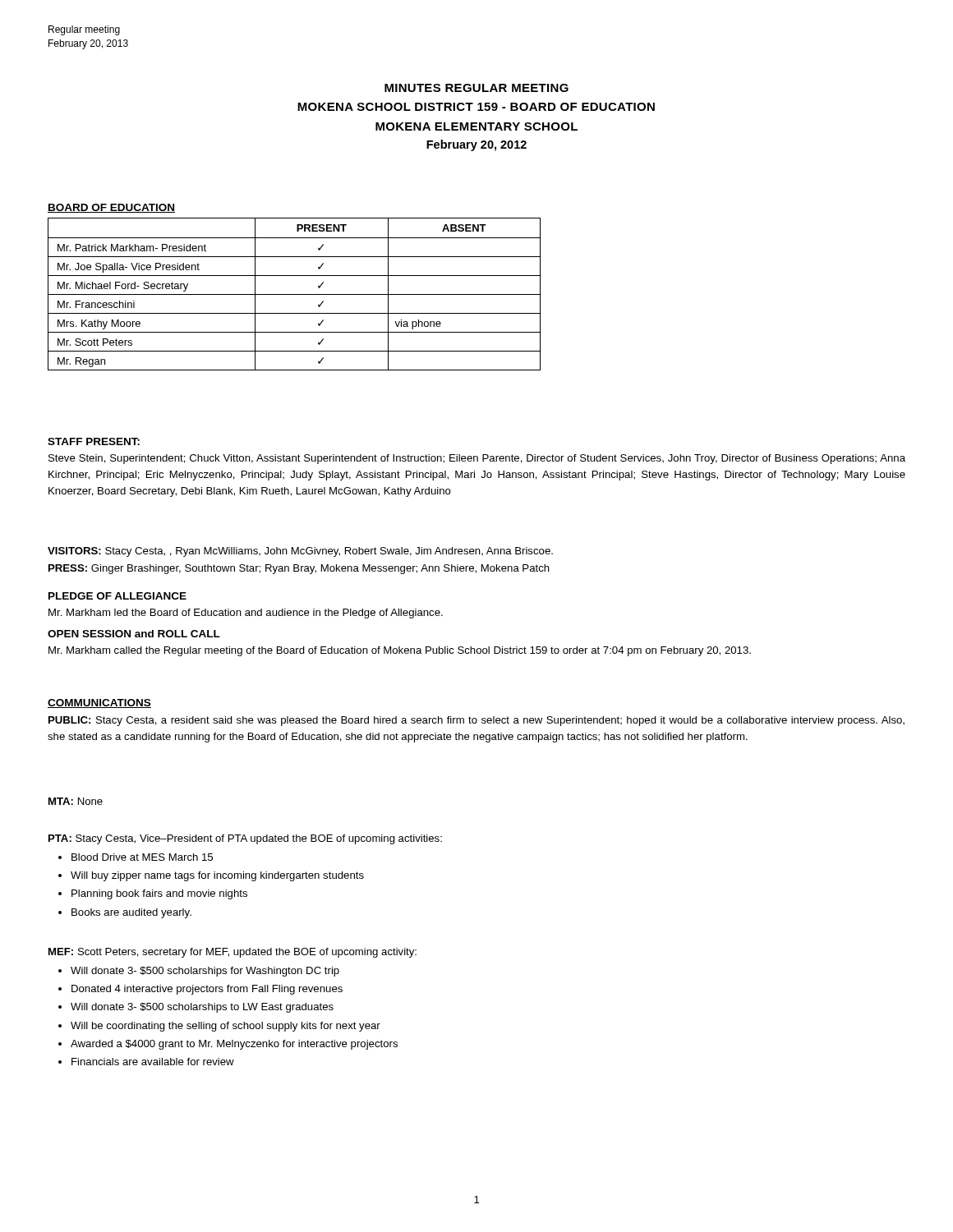Click on the text block starting "Donated 4 interactive projectors from Fall Fling revenues"
This screenshot has height=1232, width=953.
[207, 989]
